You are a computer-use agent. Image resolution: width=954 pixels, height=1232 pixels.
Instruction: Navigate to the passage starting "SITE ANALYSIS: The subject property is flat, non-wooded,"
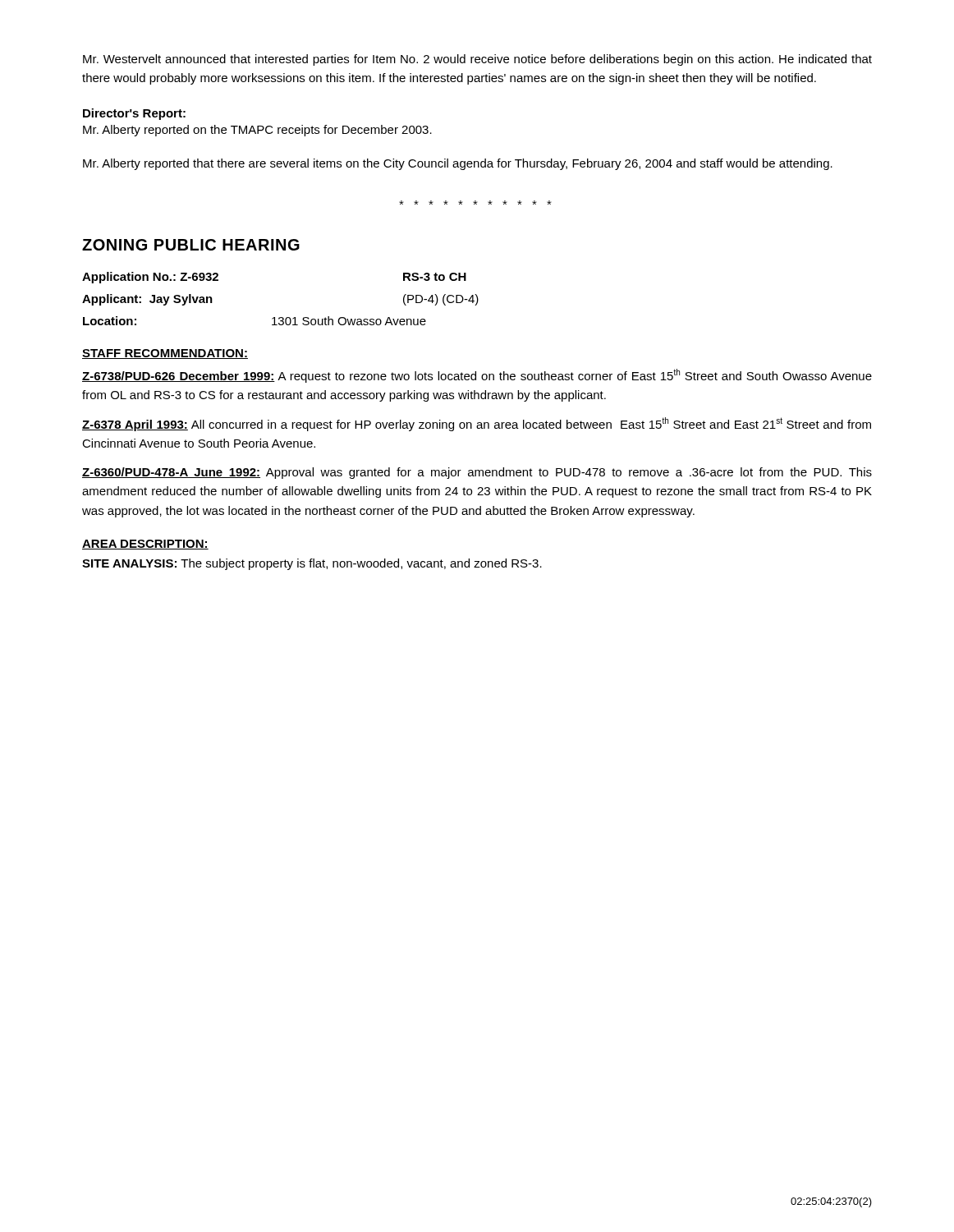pyautogui.click(x=312, y=563)
